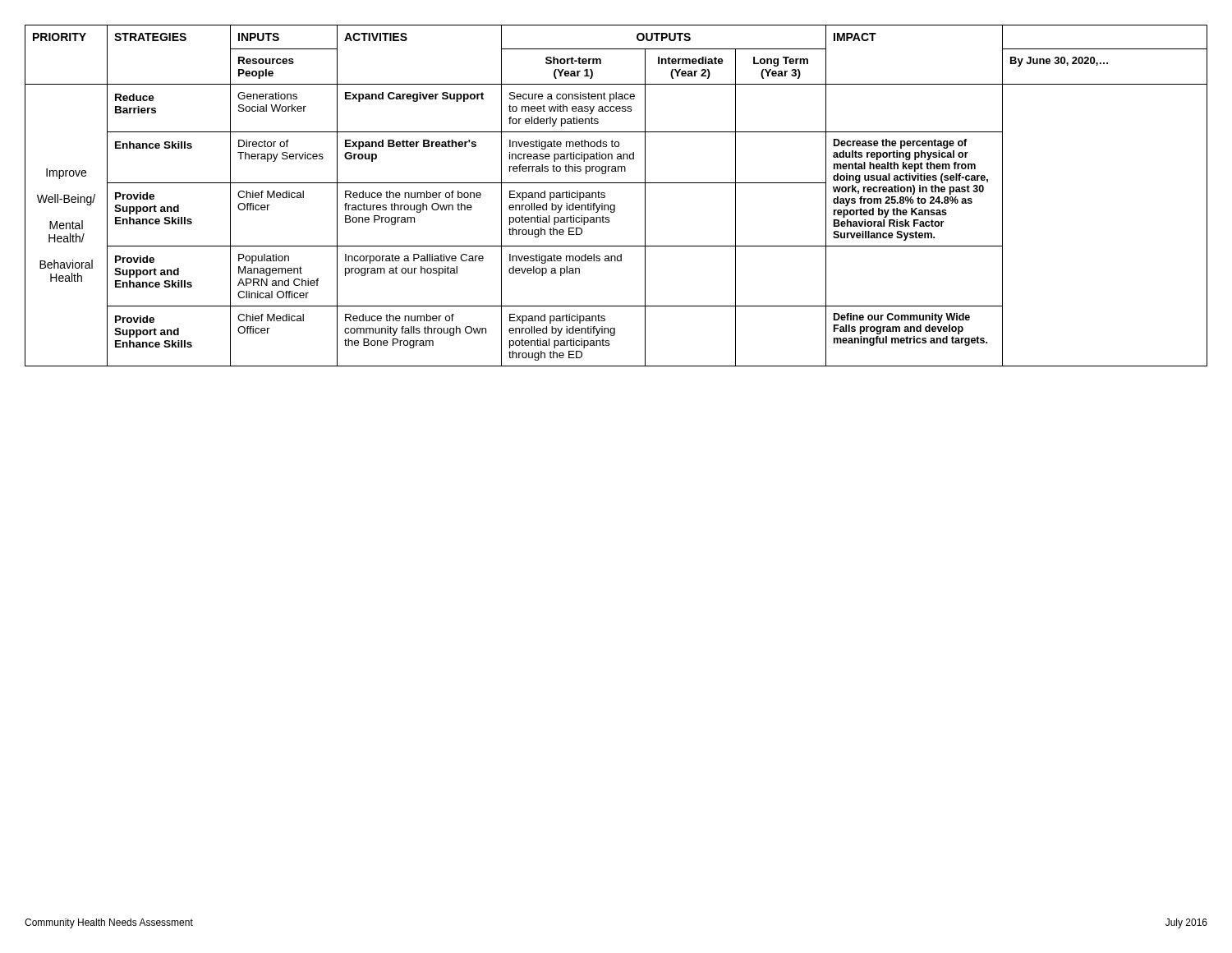Select the table that reads "Provide Support and Enhance Skills"
Screen dimensions: 953x1232
616,464
